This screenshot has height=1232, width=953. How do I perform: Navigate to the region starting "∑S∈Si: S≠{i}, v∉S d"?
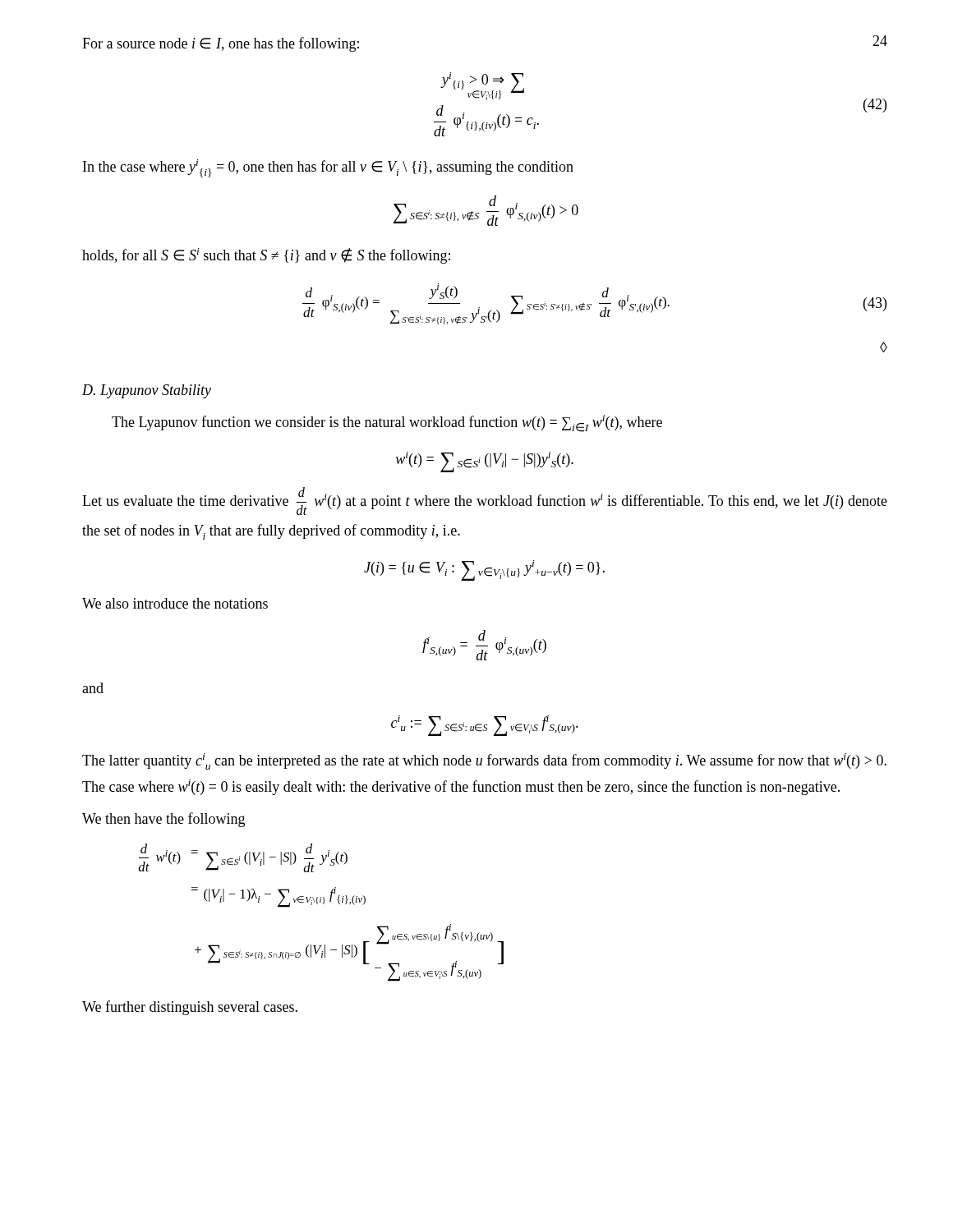point(485,212)
